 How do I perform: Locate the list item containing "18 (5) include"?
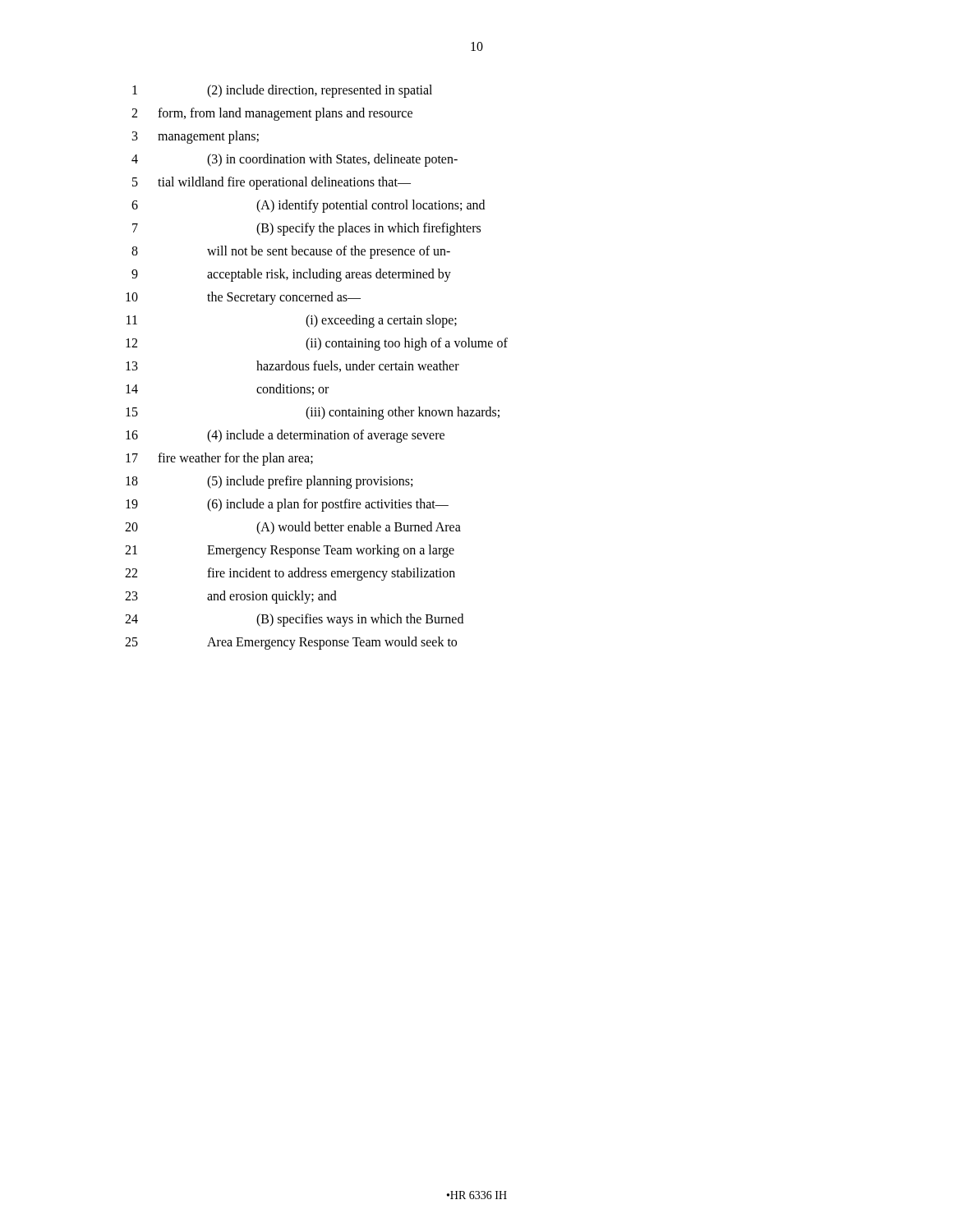point(269,482)
